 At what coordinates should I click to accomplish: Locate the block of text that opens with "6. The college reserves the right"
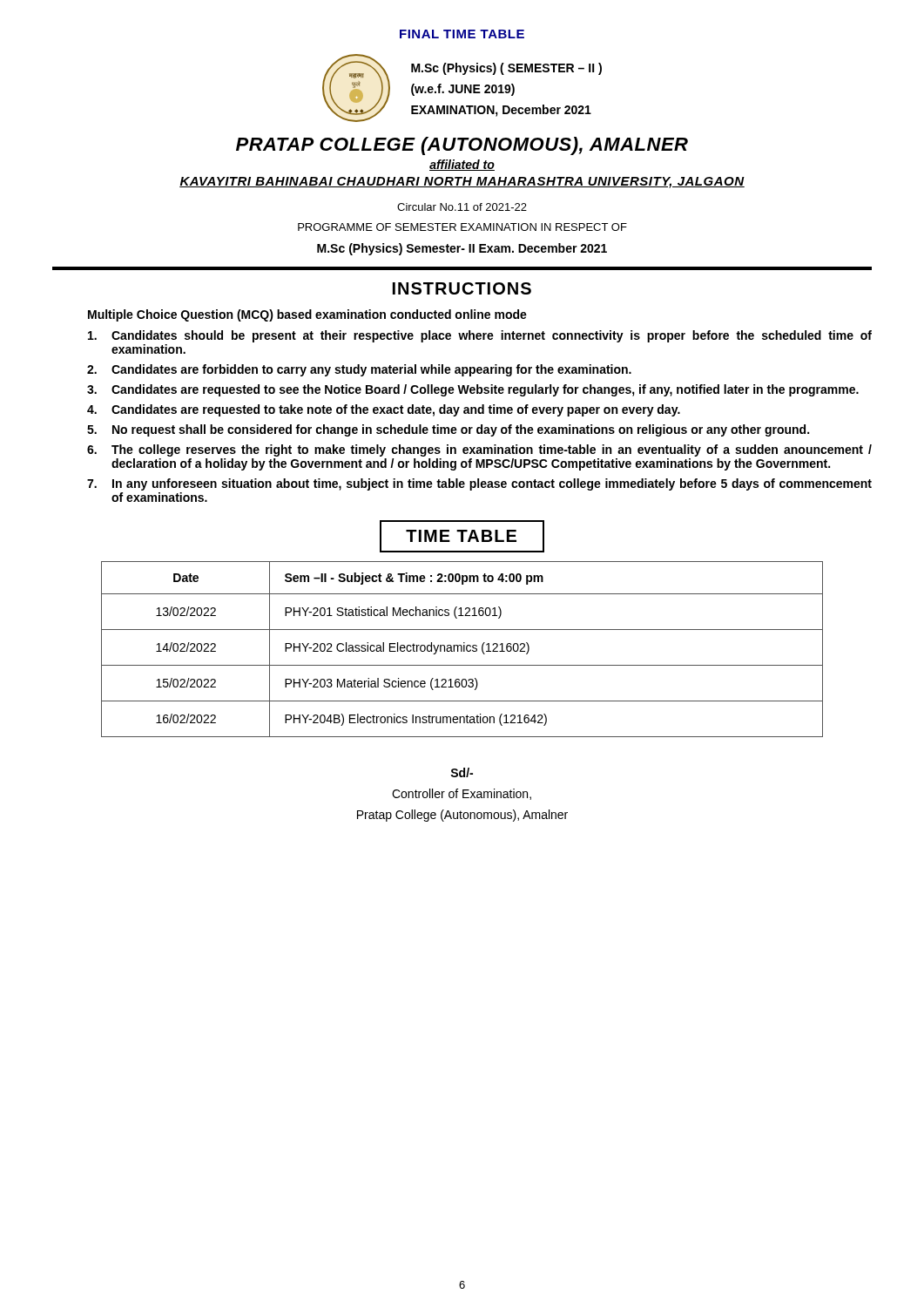click(x=479, y=457)
